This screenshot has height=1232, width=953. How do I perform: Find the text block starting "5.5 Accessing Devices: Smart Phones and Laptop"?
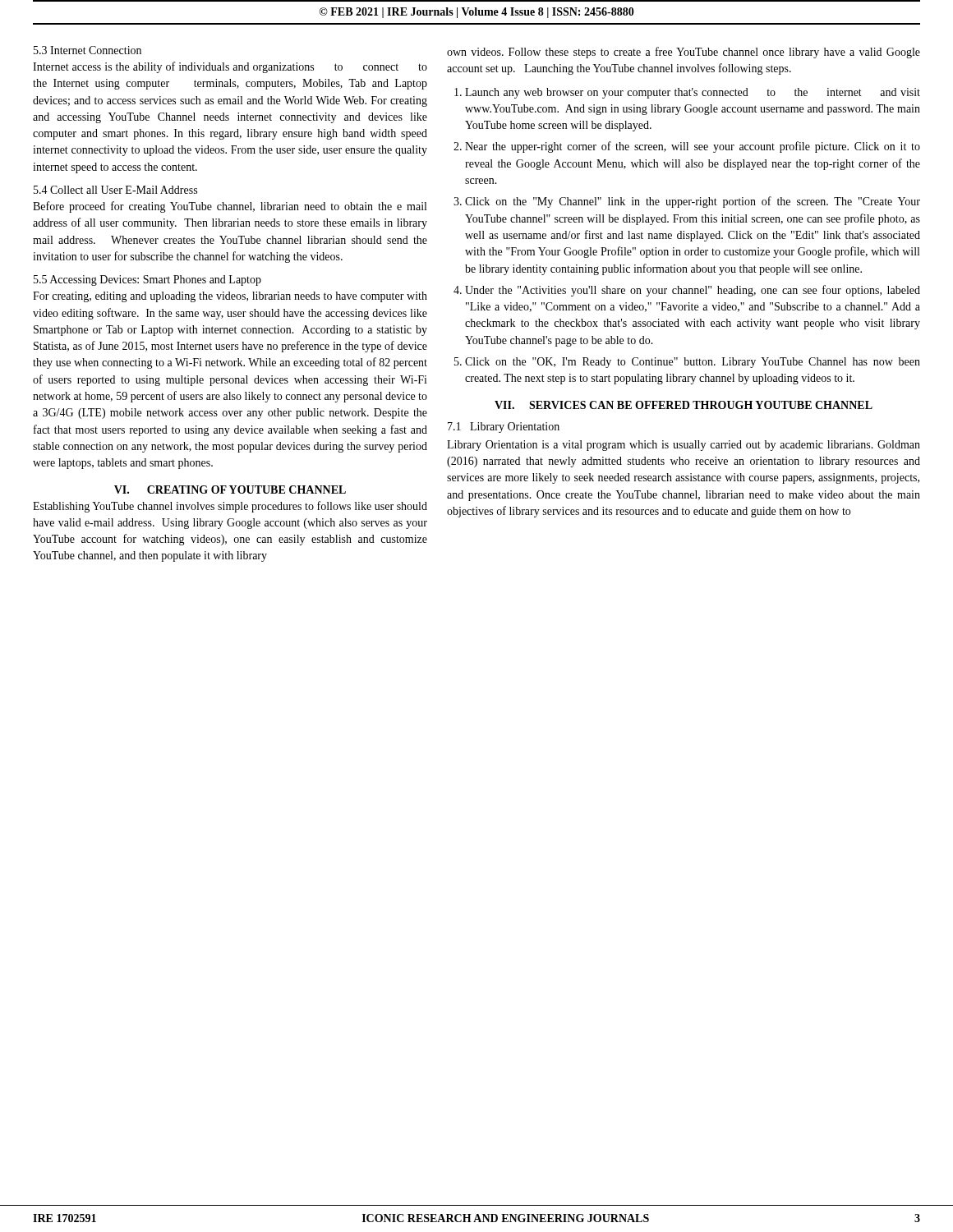pyautogui.click(x=147, y=280)
